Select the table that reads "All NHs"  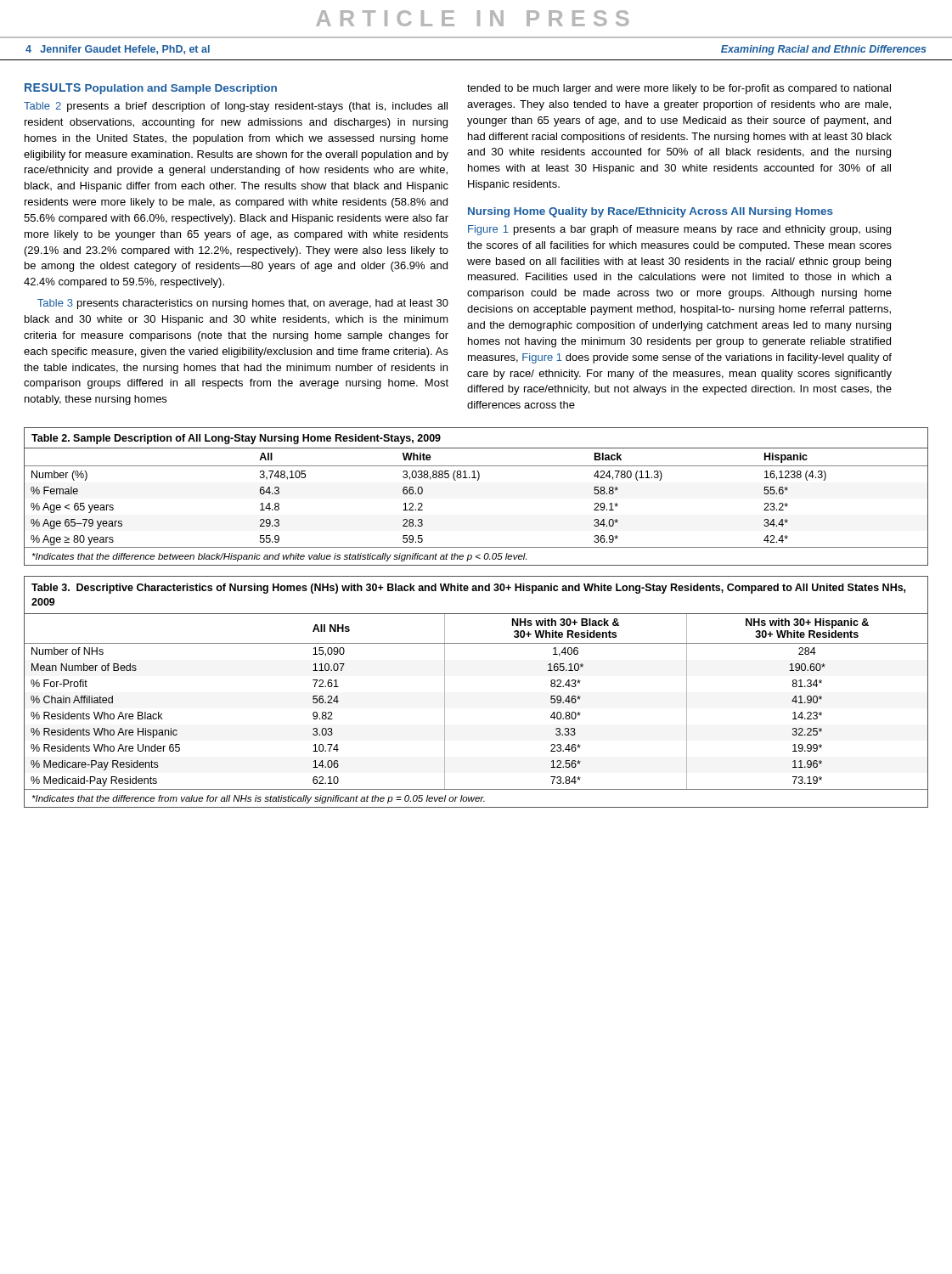click(x=476, y=692)
